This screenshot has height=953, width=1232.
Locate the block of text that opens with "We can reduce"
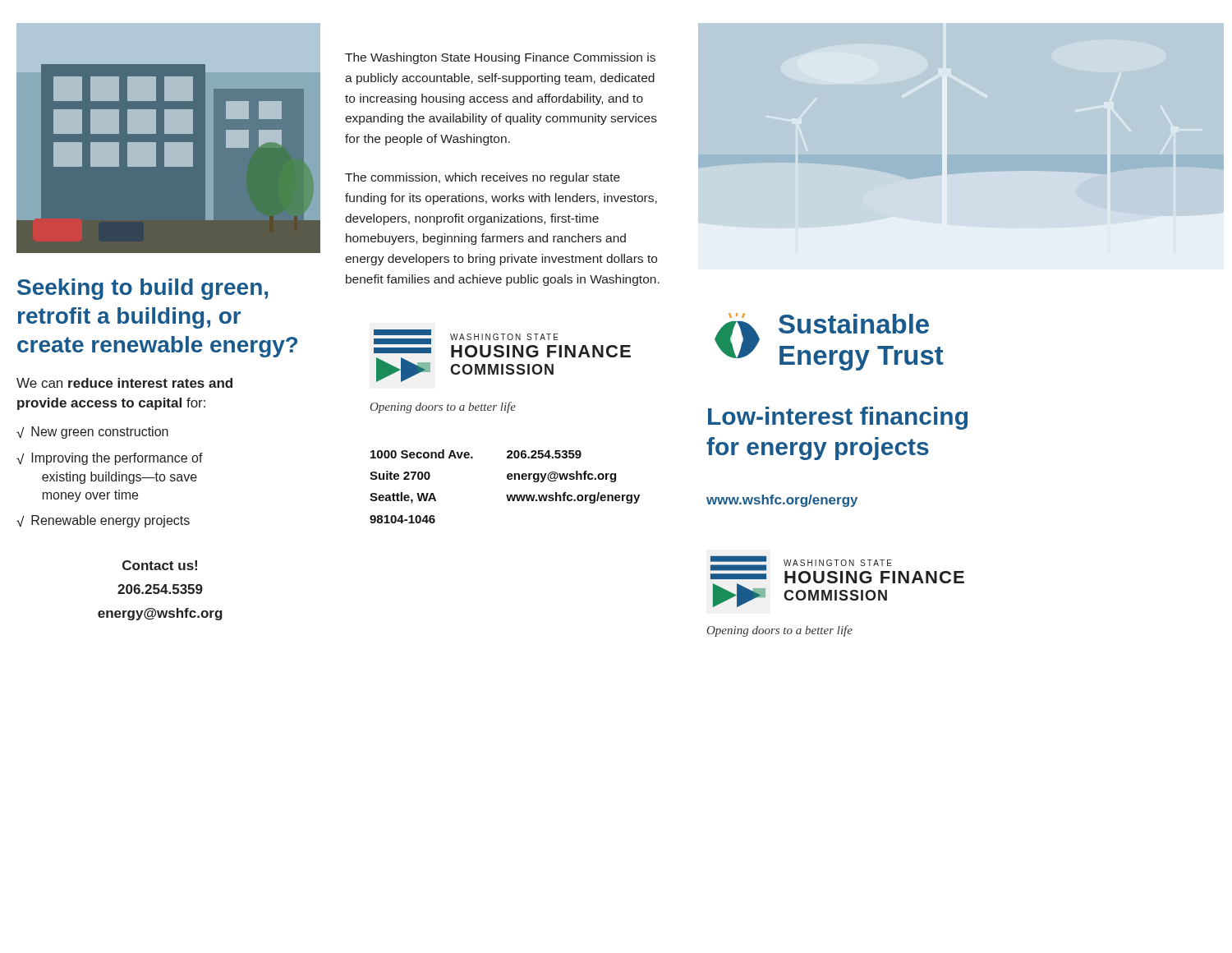(x=125, y=393)
